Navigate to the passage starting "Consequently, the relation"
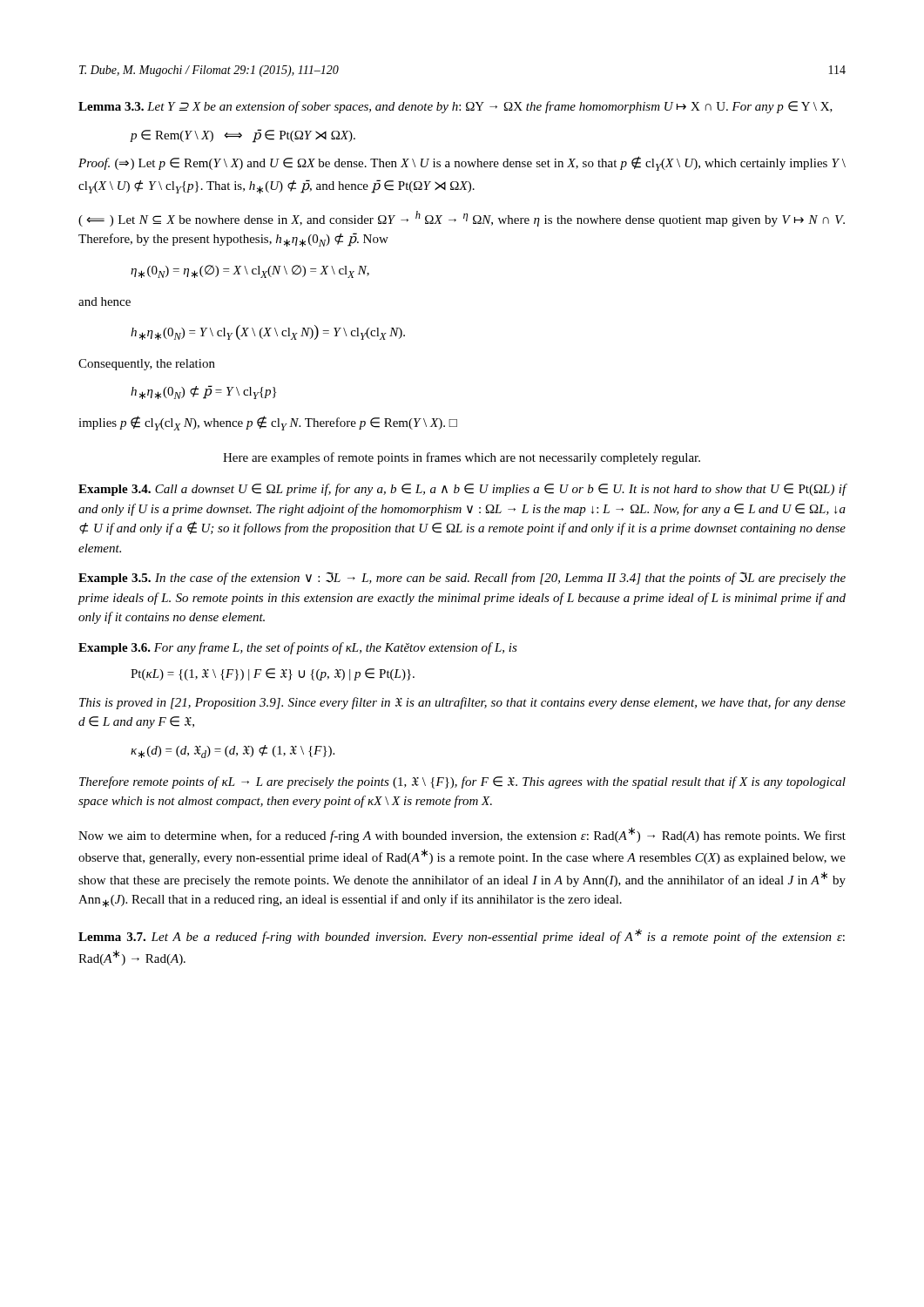Image resolution: width=924 pixels, height=1307 pixels. pyautogui.click(x=147, y=363)
